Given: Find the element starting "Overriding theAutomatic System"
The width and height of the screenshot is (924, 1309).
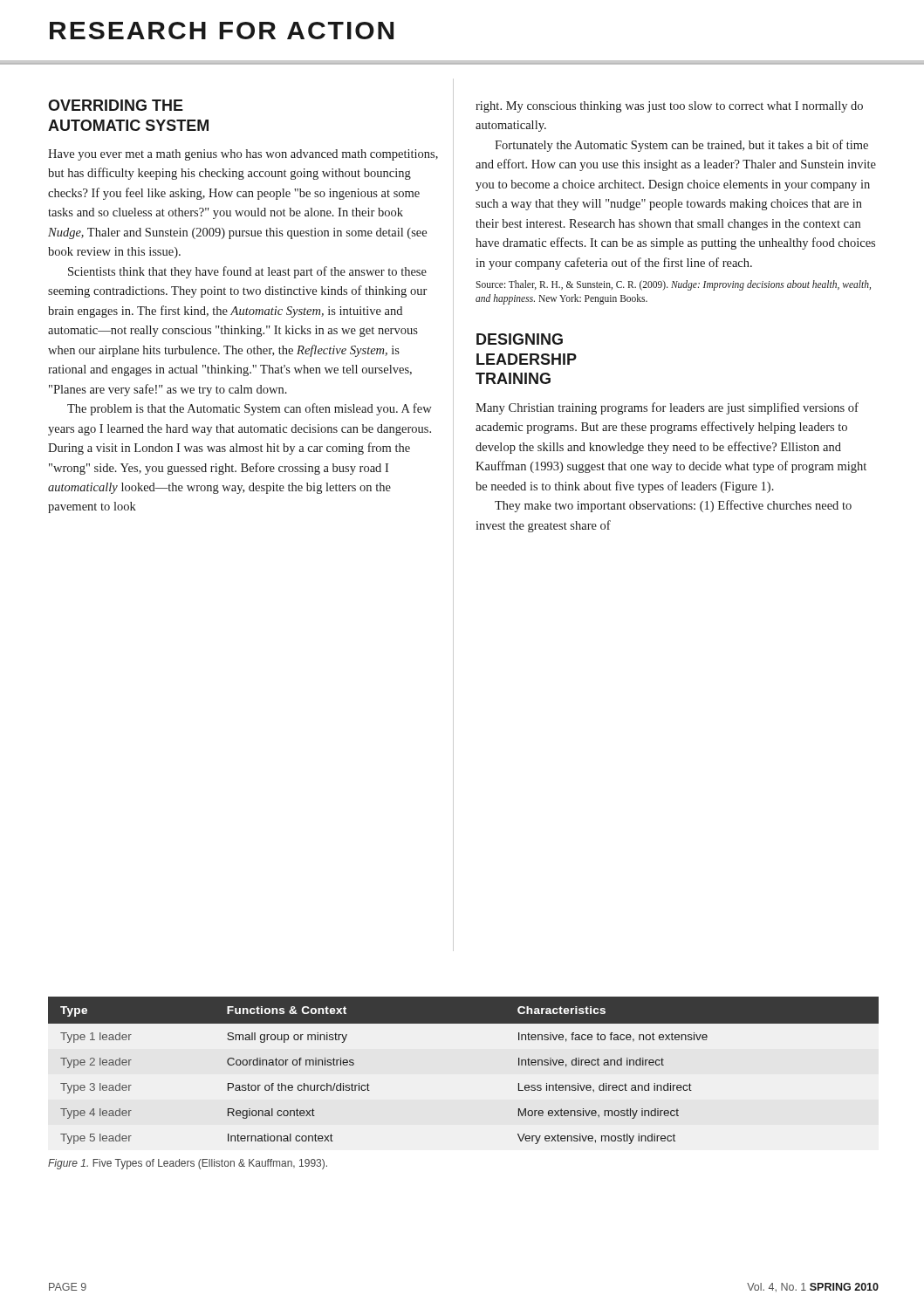Looking at the screenshot, I should pos(129,115).
